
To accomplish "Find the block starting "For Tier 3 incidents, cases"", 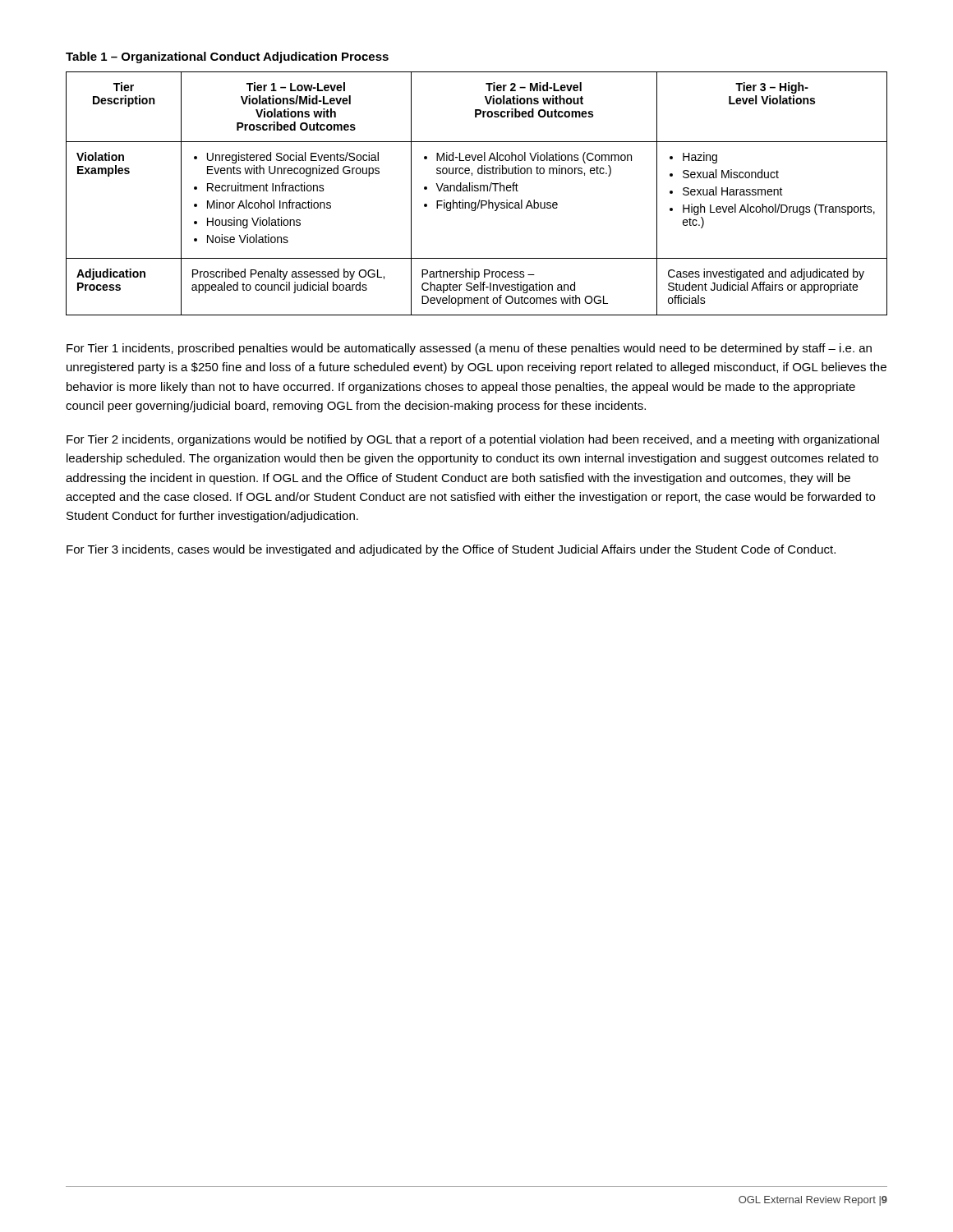I will (x=451, y=549).
